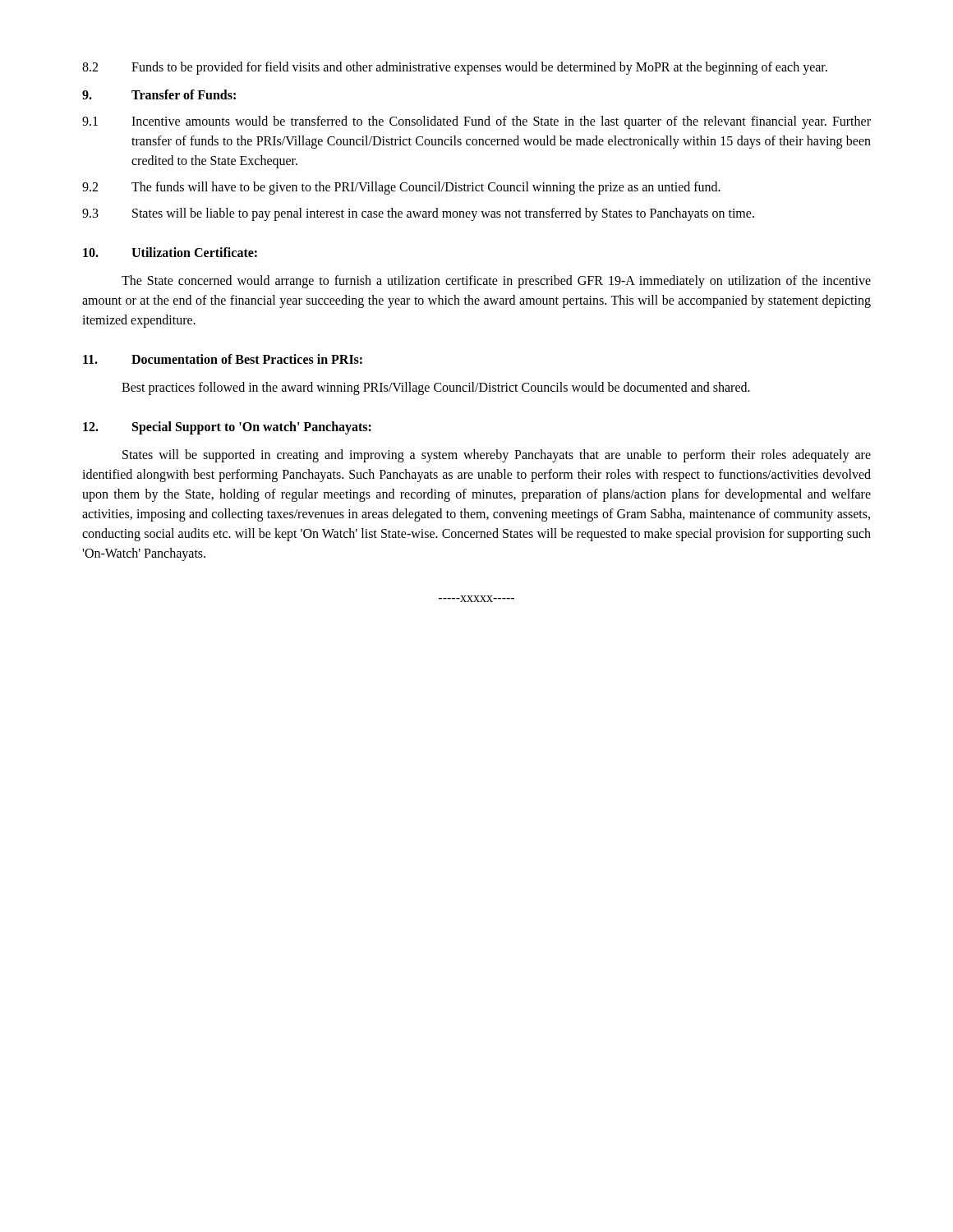Point to the region starting "9.2 The funds will have to"
This screenshot has height=1232, width=953.
click(x=476, y=187)
